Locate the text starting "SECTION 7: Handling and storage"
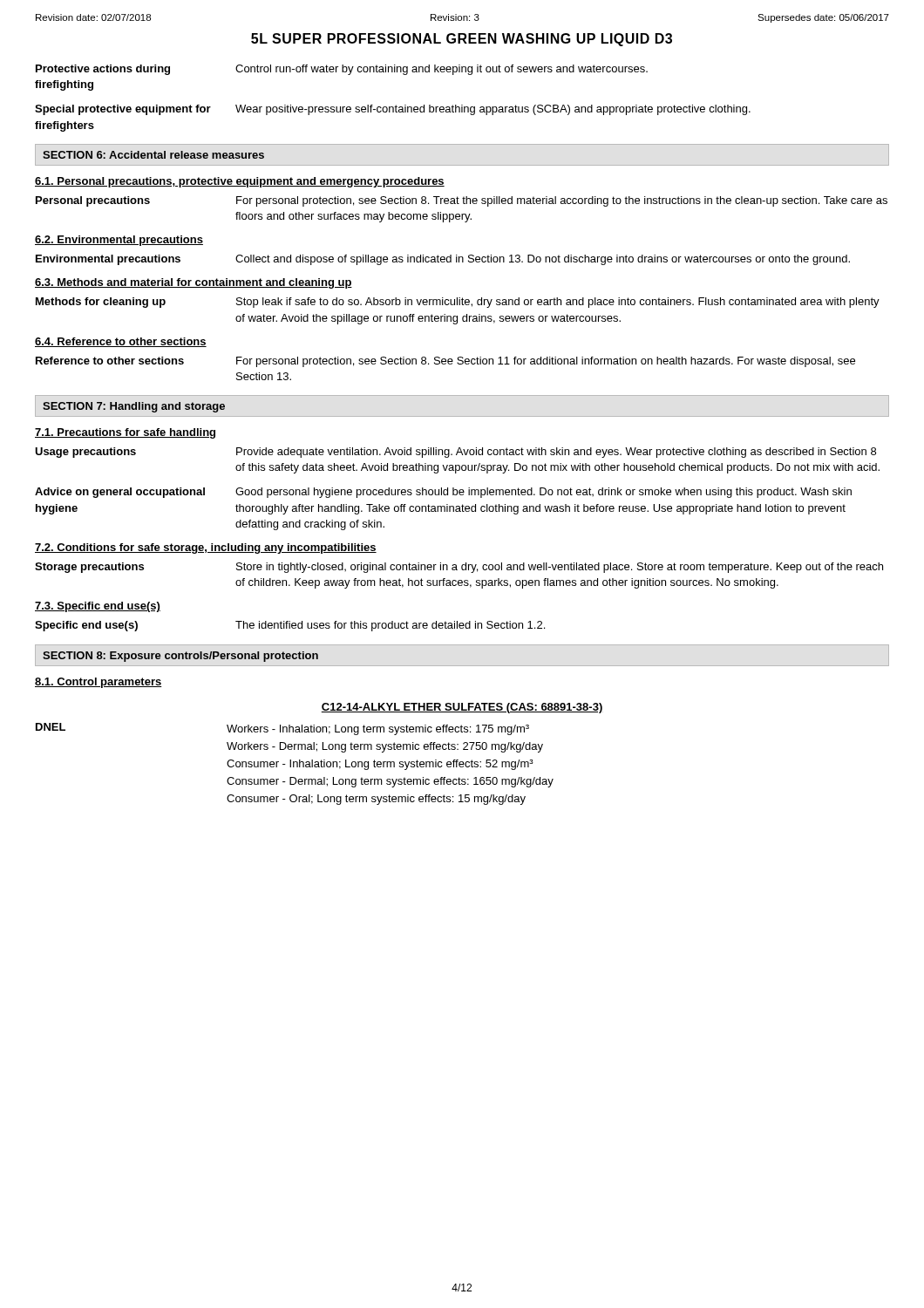This screenshot has height=1308, width=924. [134, 406]
